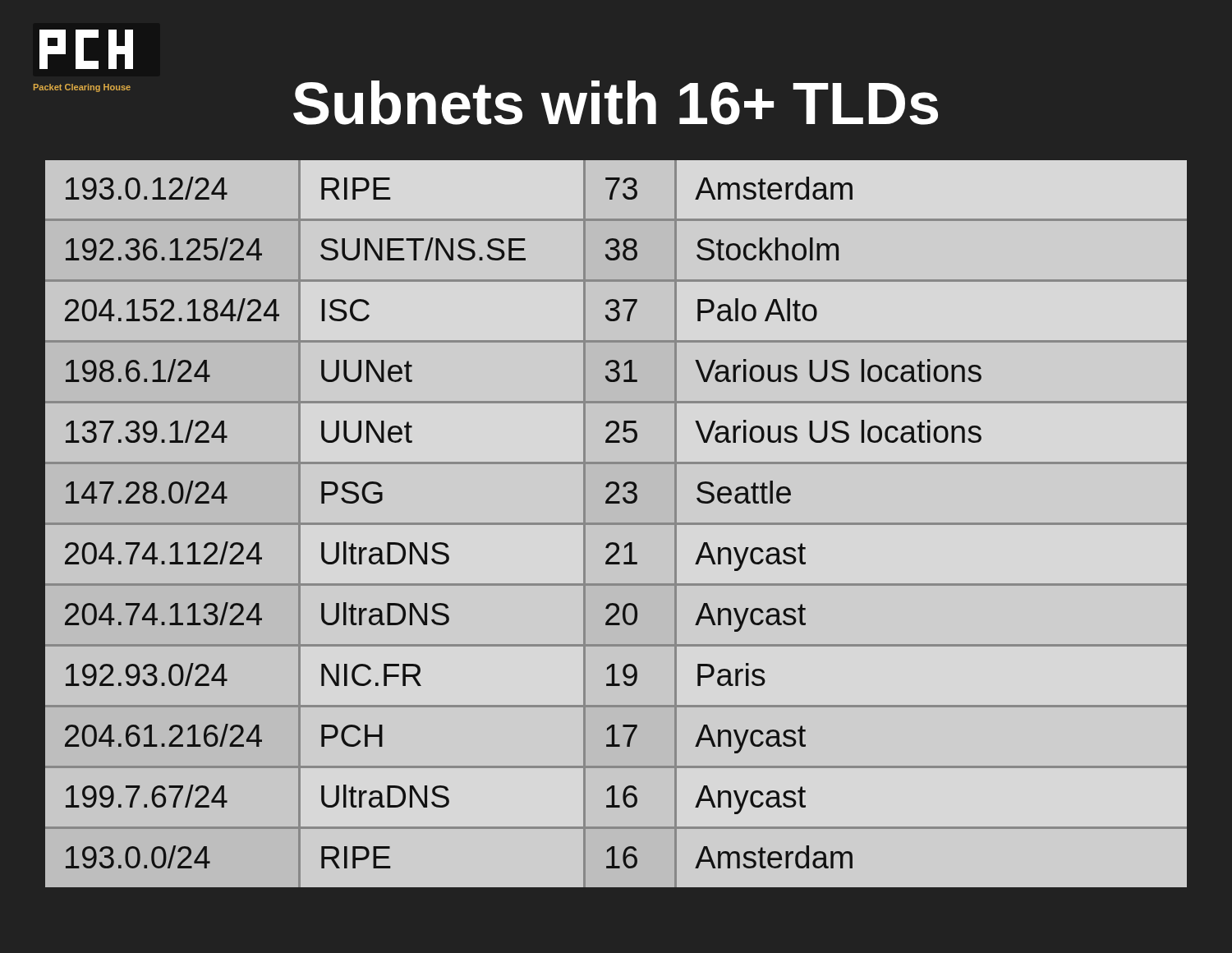
Task: Select the logo
Action: [x=97, y=62]
